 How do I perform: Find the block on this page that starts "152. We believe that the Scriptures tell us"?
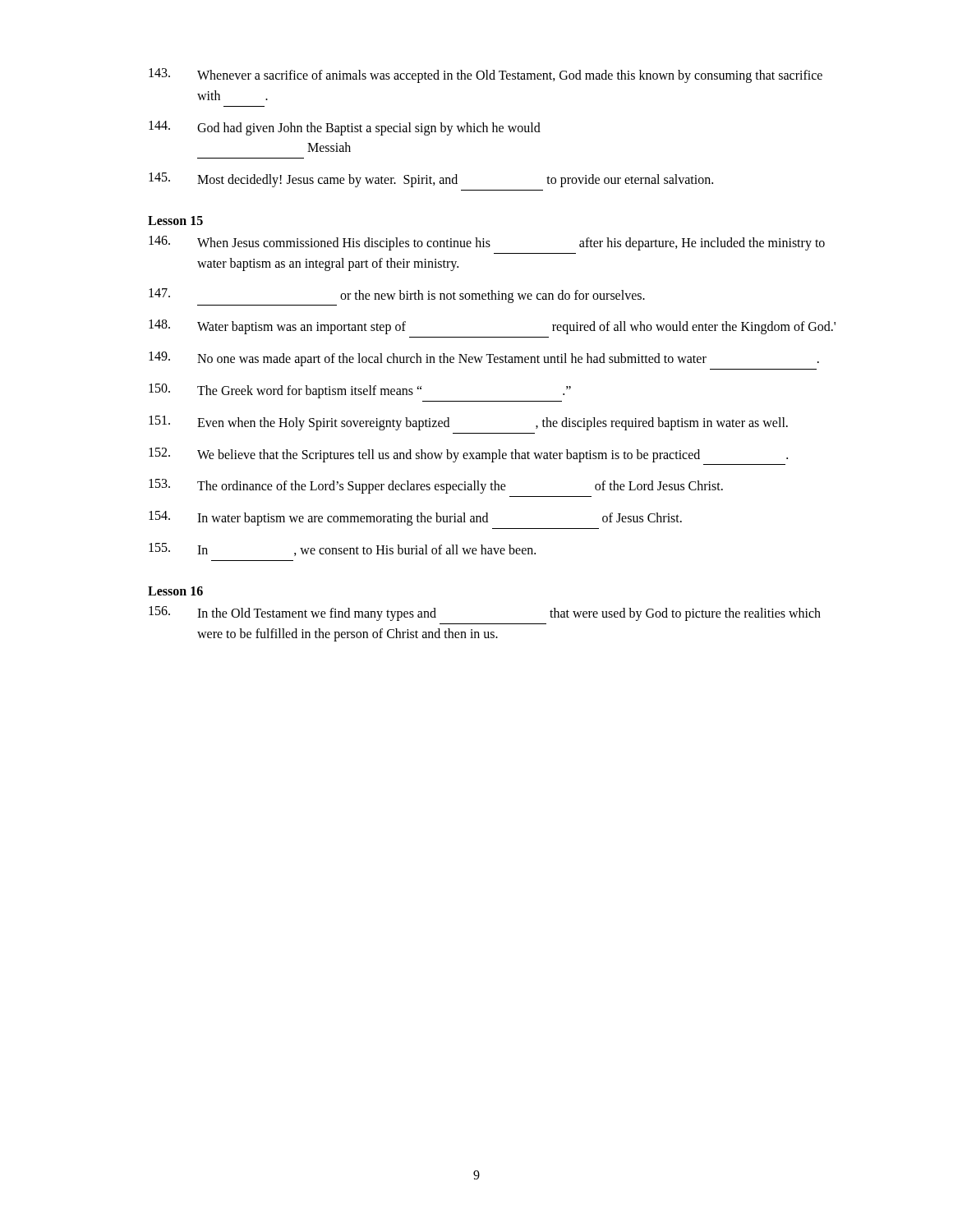pyautogui.click(x=493, y=455)
